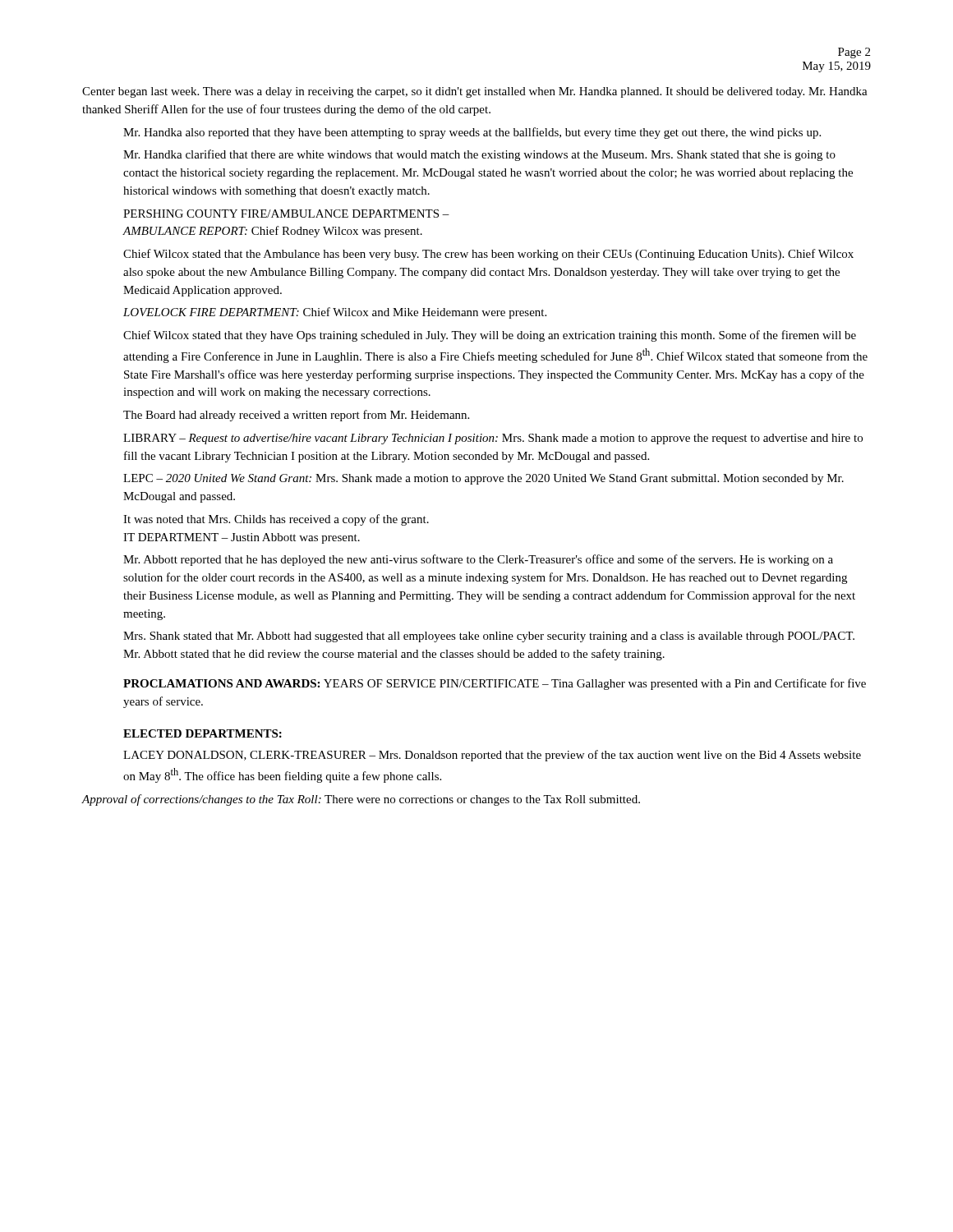Screen dimensions: 1232x953
Task: Navigate to the text starting "It was noted that Mrs. Childs has received"
Action: pyautogui.click(x=276, y=519)
